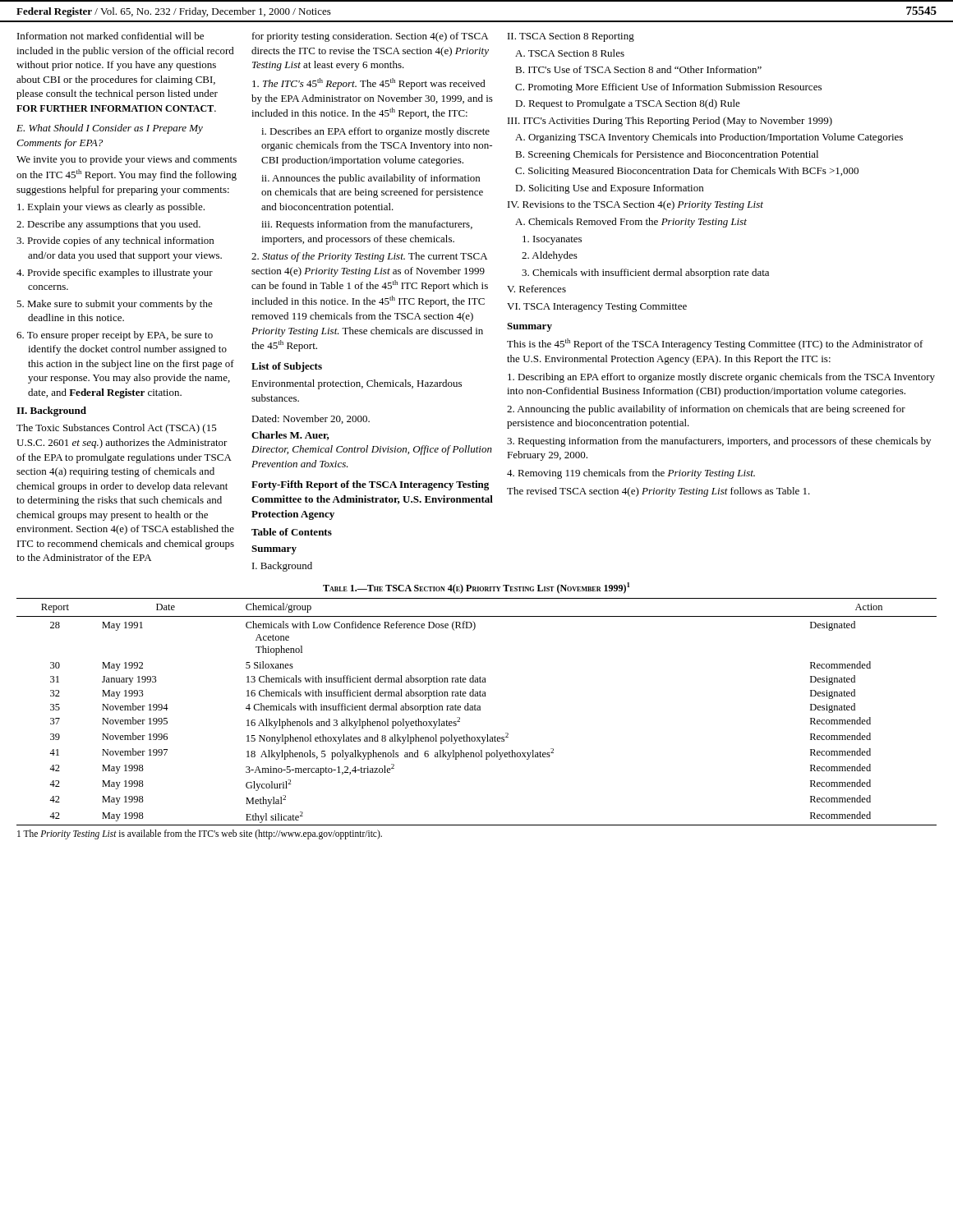Find the list item with the text "C. Soliciting Measured Bioconcentration Data for Chemicals"
This screenshot has height=1232, width=953.
pyautogui.click(x=687, y=171)
